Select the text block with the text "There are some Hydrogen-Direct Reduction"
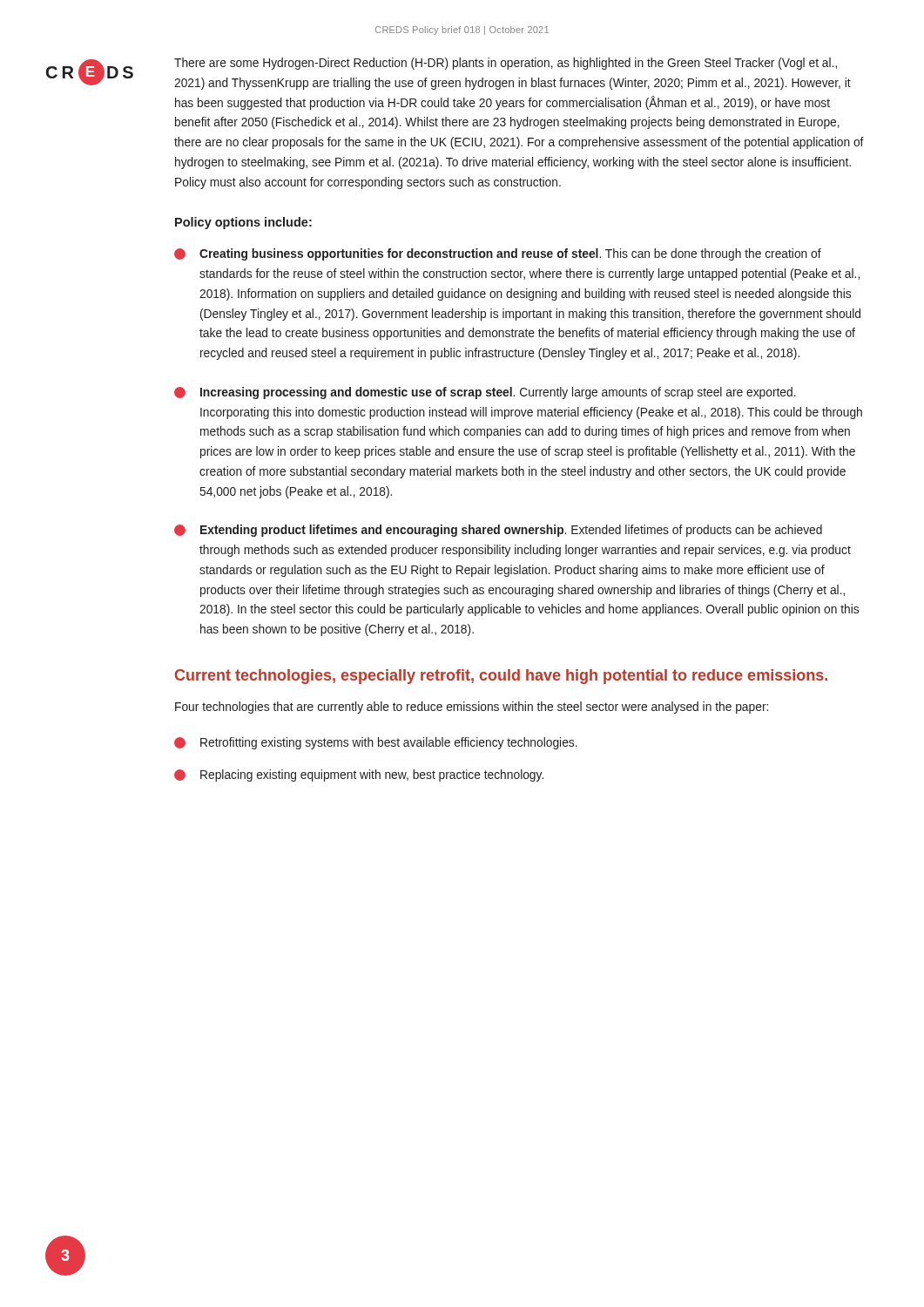The width and height of the screenshot is (924, 1307). pos(519,123)
